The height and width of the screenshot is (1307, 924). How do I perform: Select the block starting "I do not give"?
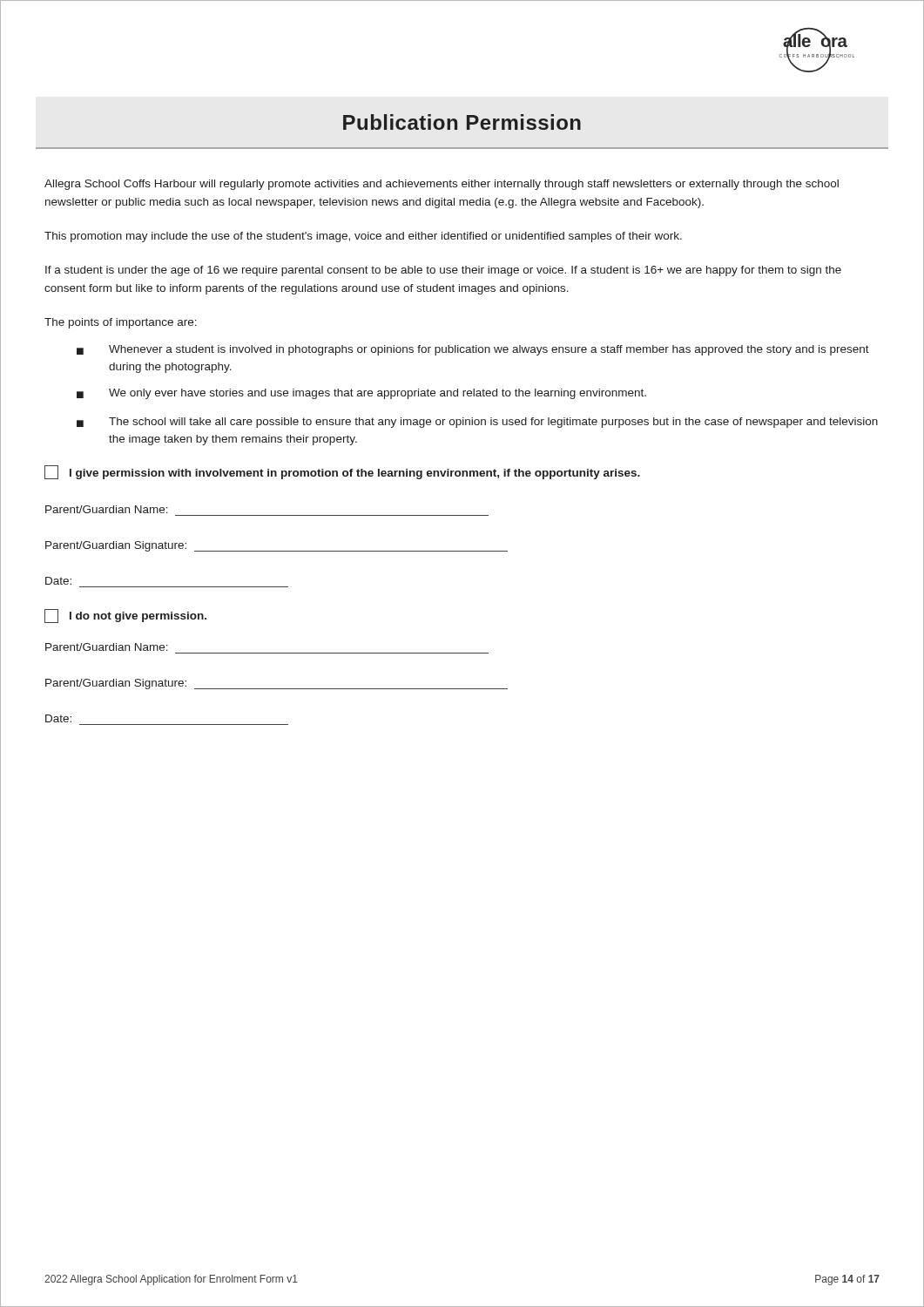126,616
